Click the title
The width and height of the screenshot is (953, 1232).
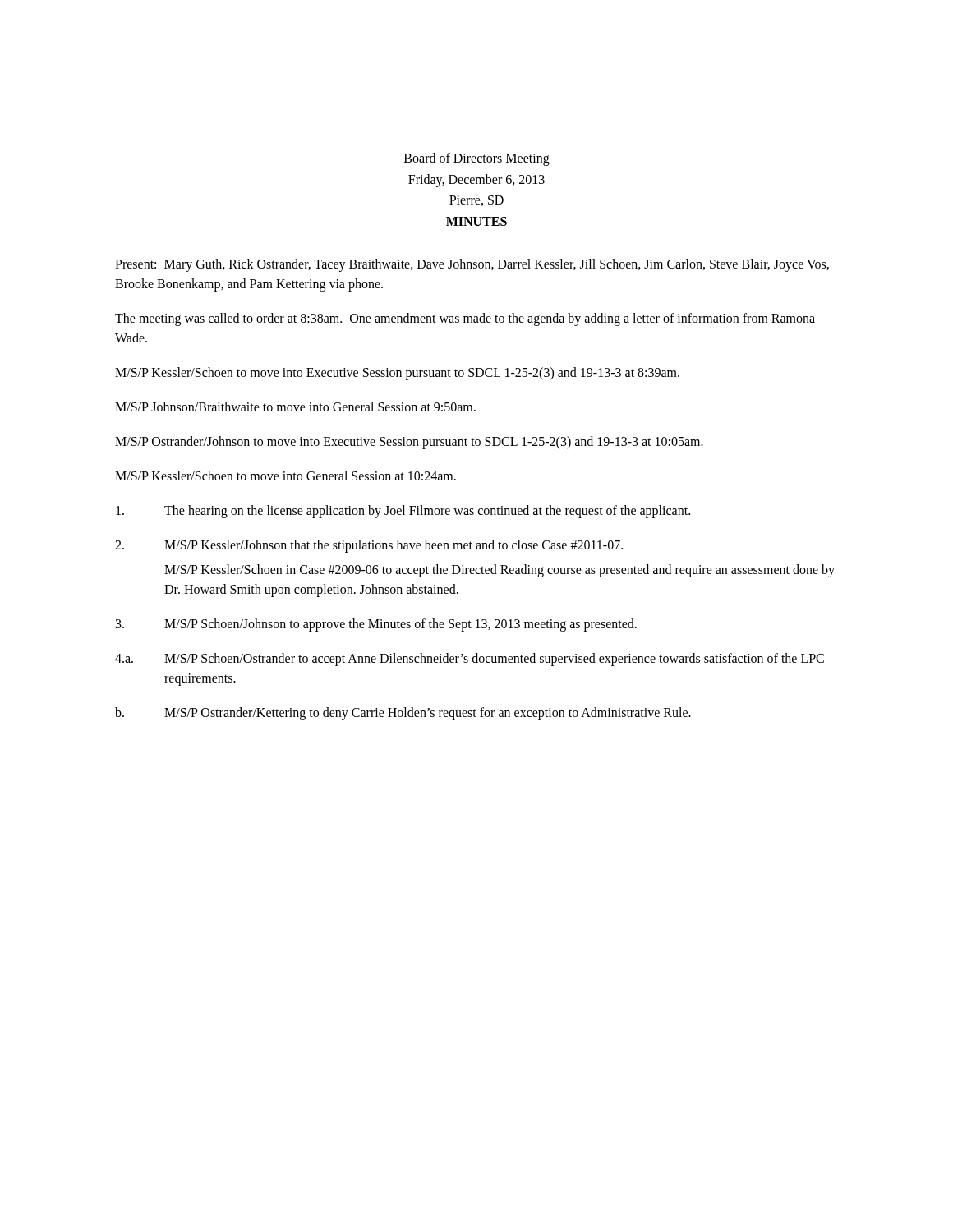[476, 190]
